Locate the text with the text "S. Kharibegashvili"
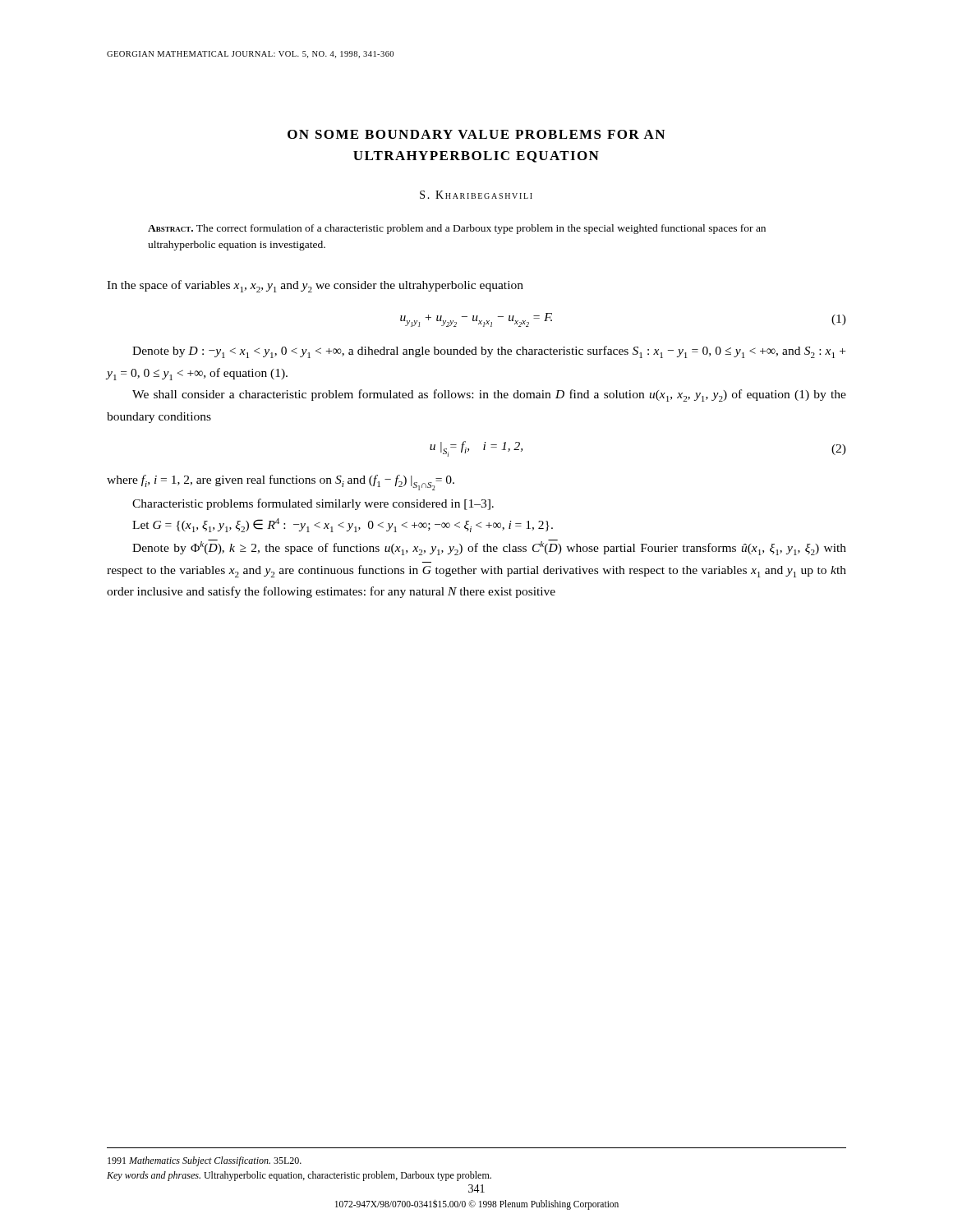 476,195
